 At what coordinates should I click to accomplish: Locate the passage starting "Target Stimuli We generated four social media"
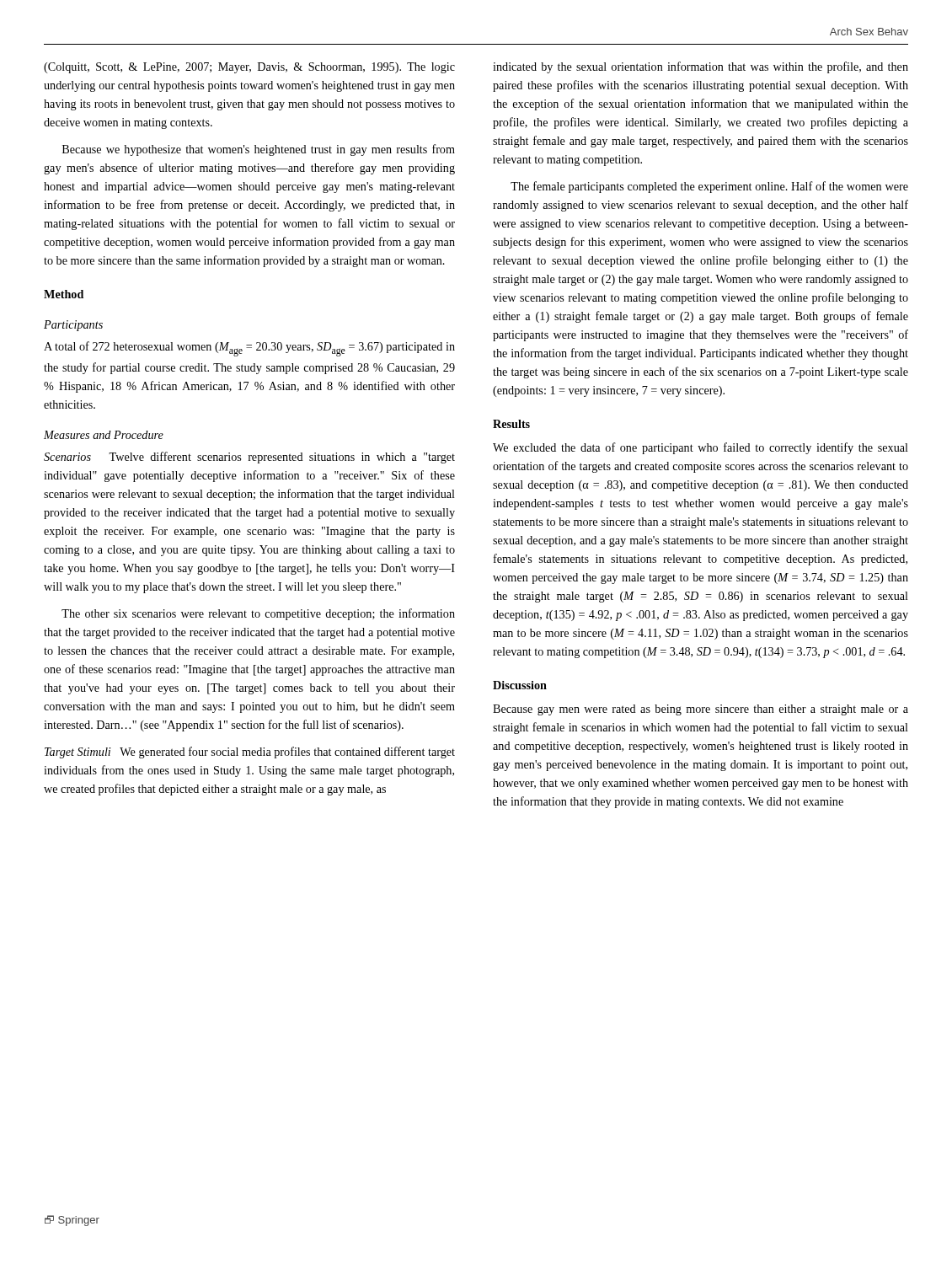pyautogui.click(x=249, y=770)
